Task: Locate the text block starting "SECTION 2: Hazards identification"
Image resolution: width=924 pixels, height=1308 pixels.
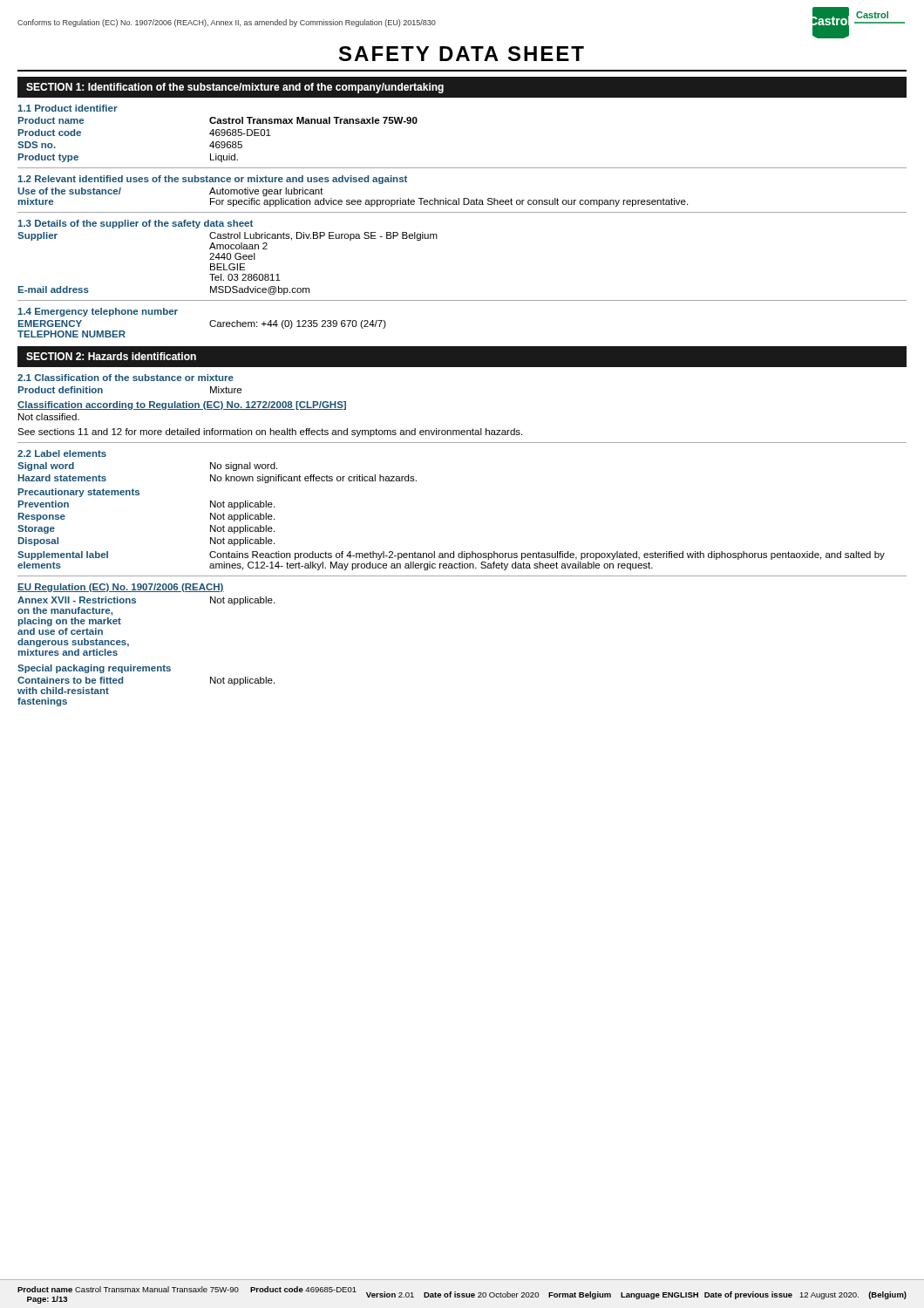Action: [111, 357]
